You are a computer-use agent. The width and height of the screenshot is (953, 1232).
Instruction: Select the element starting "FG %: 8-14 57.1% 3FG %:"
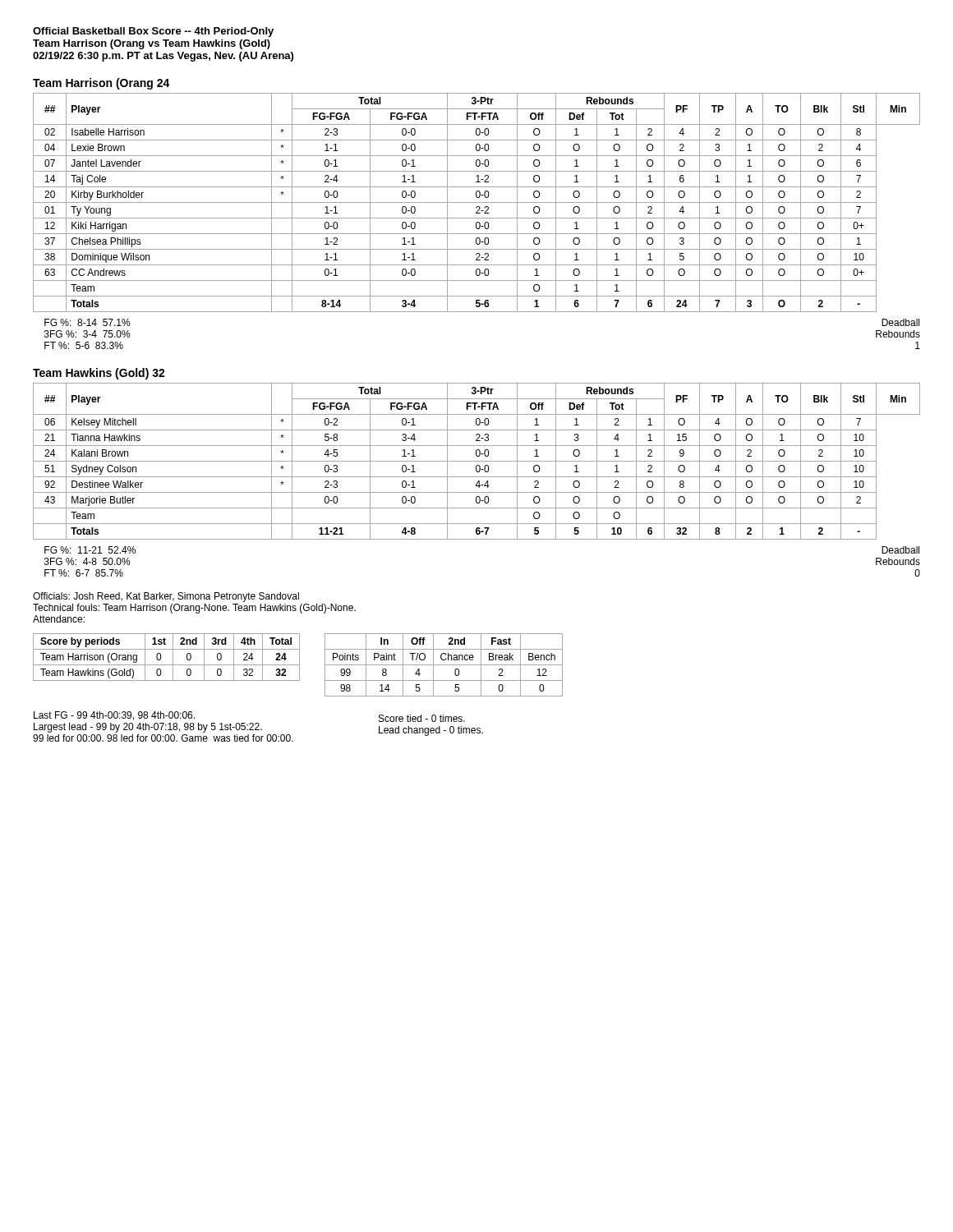point(89,322)
